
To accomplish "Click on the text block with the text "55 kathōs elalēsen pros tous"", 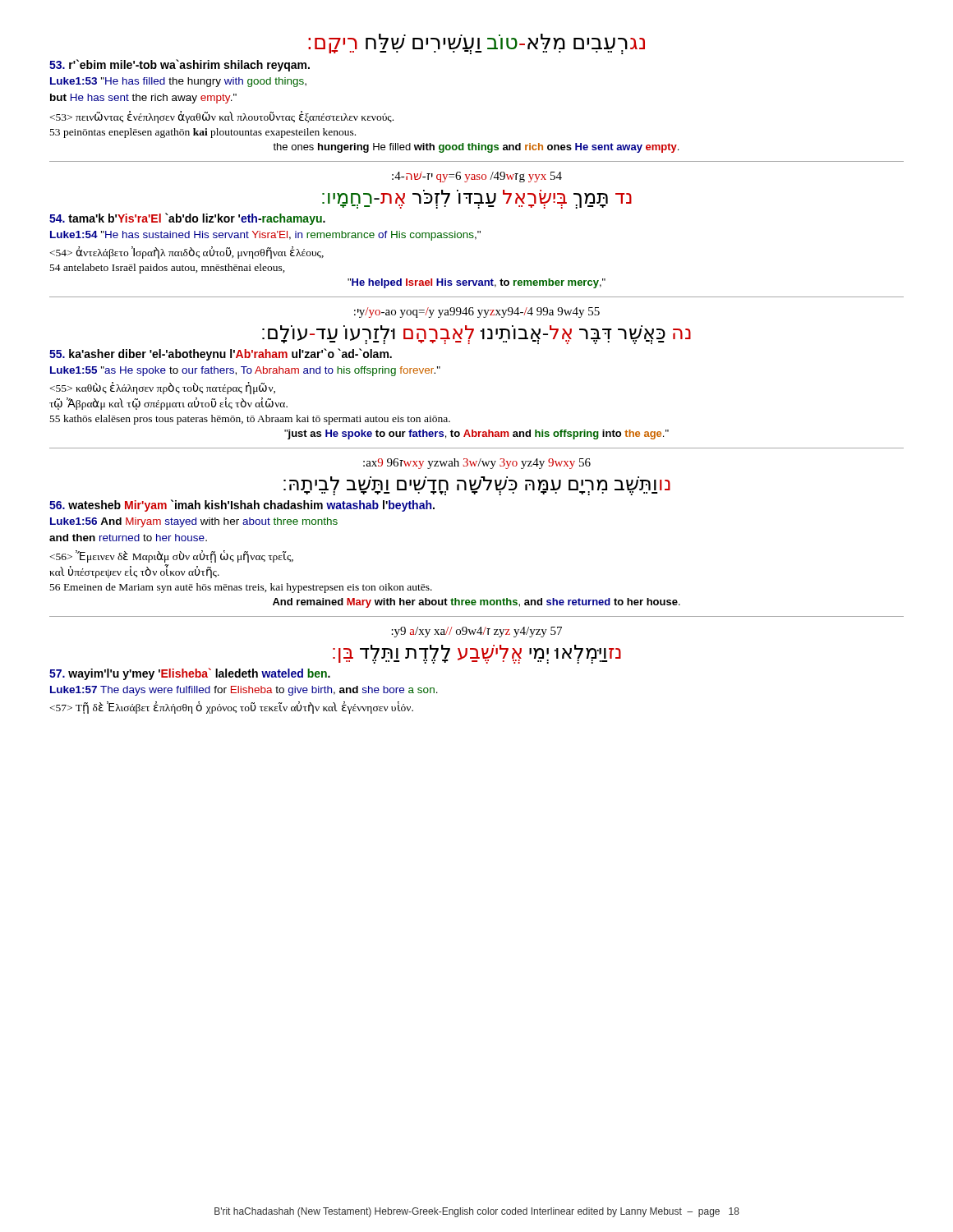I will pyautogui.click(x=250, y=419).
